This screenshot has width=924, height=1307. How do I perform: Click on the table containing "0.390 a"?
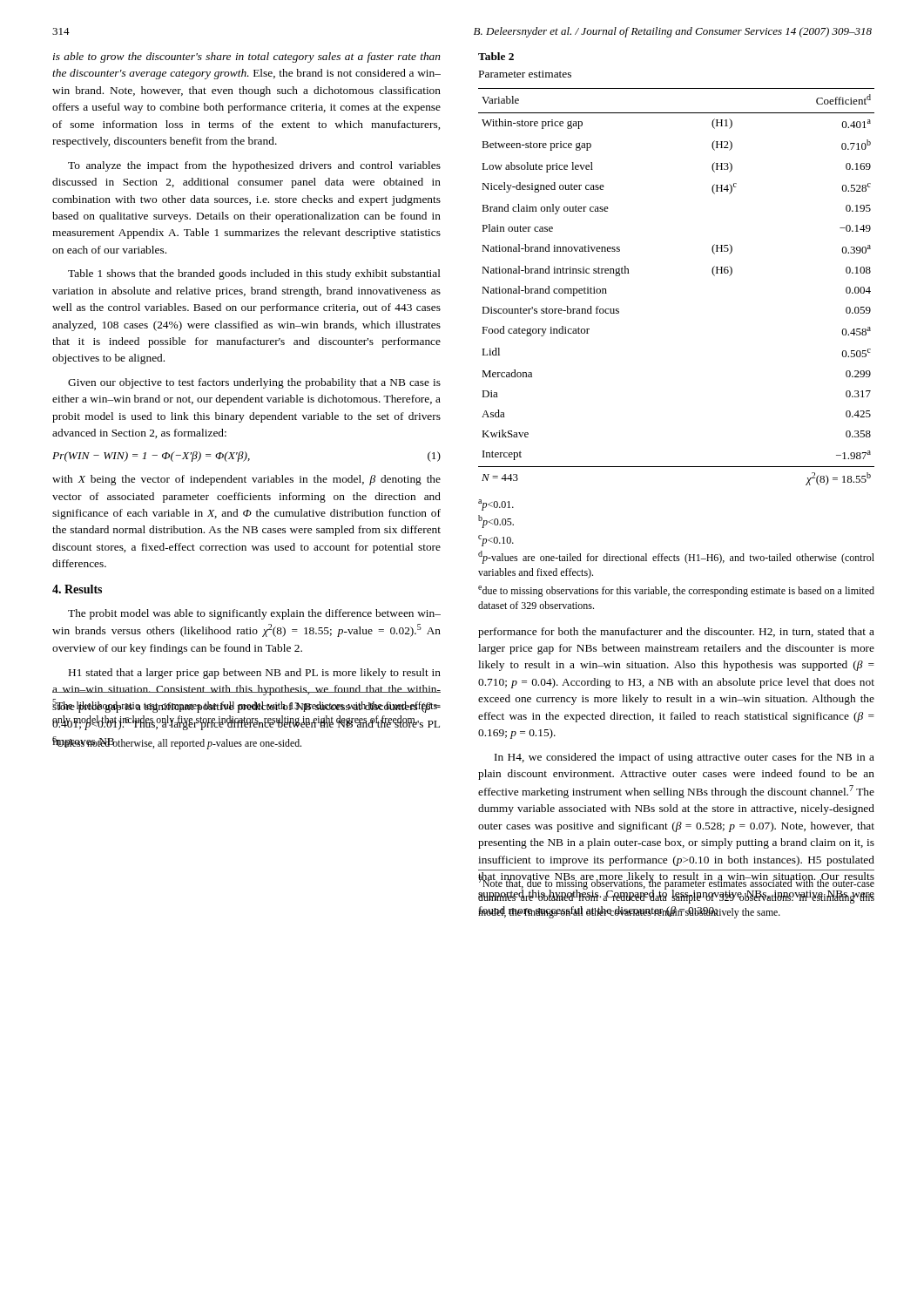pyautogui.click(x=676, y=351)
